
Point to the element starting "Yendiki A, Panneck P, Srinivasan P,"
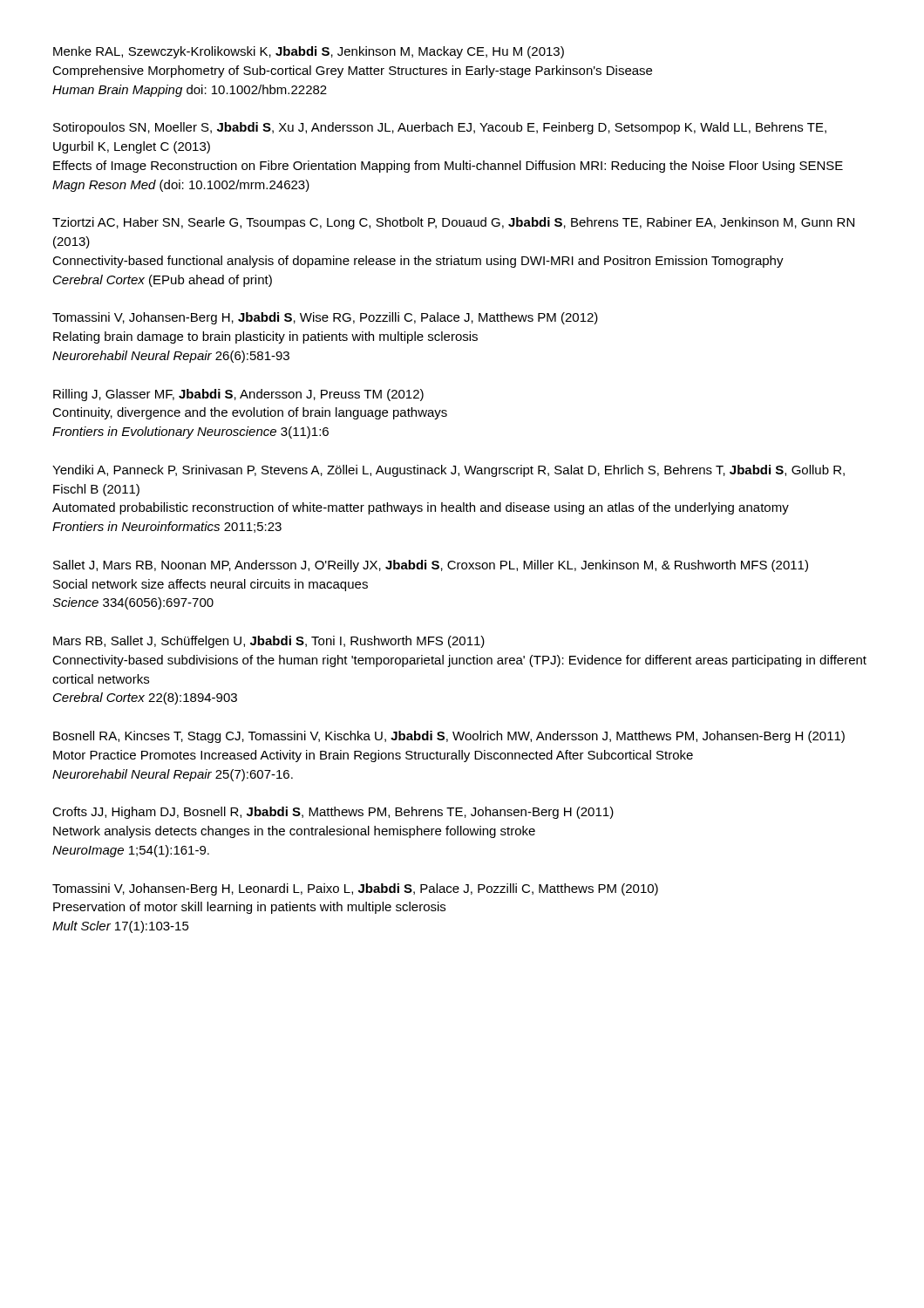coord(462,498)
